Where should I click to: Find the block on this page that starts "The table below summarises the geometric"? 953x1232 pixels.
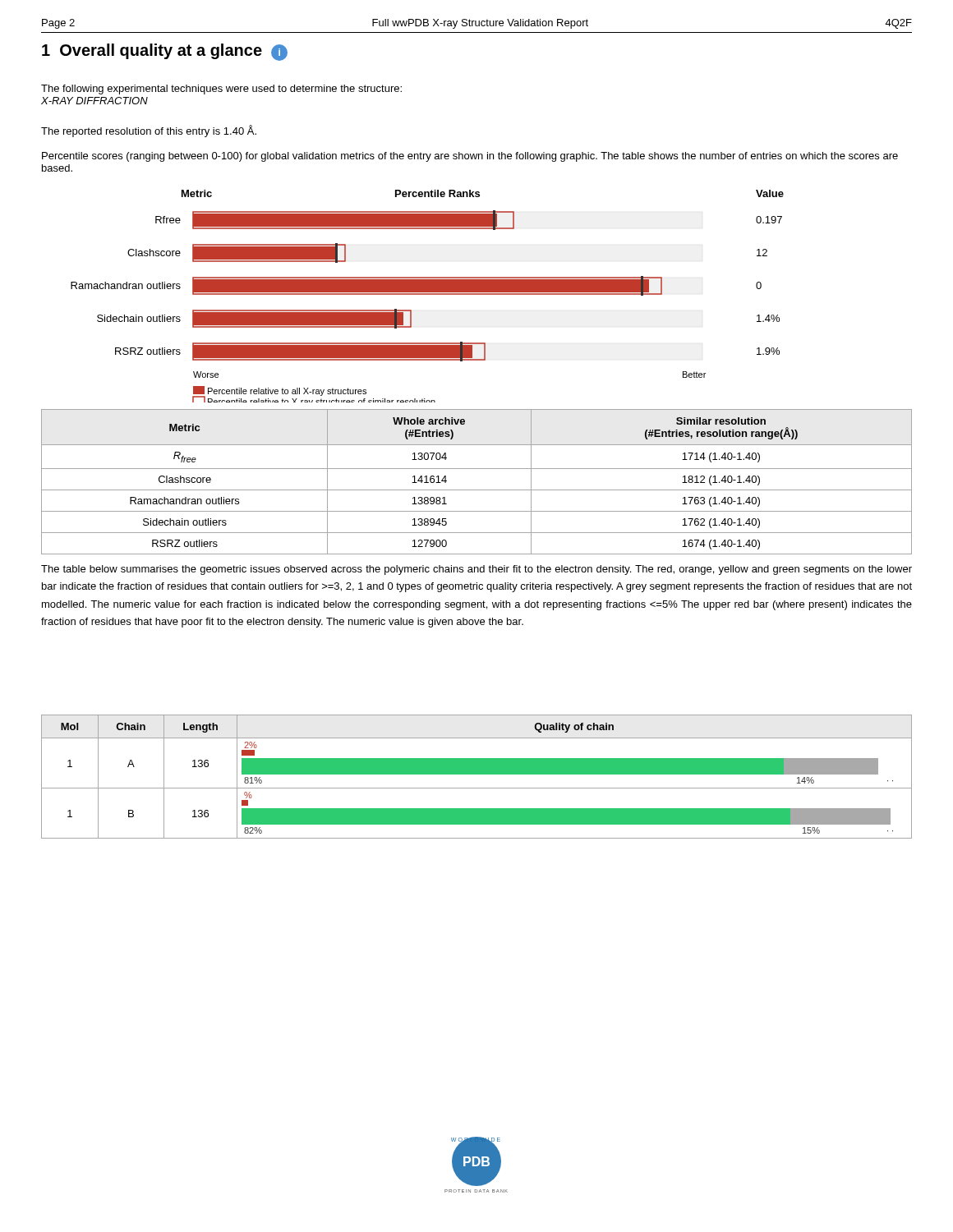pos(476,595)
